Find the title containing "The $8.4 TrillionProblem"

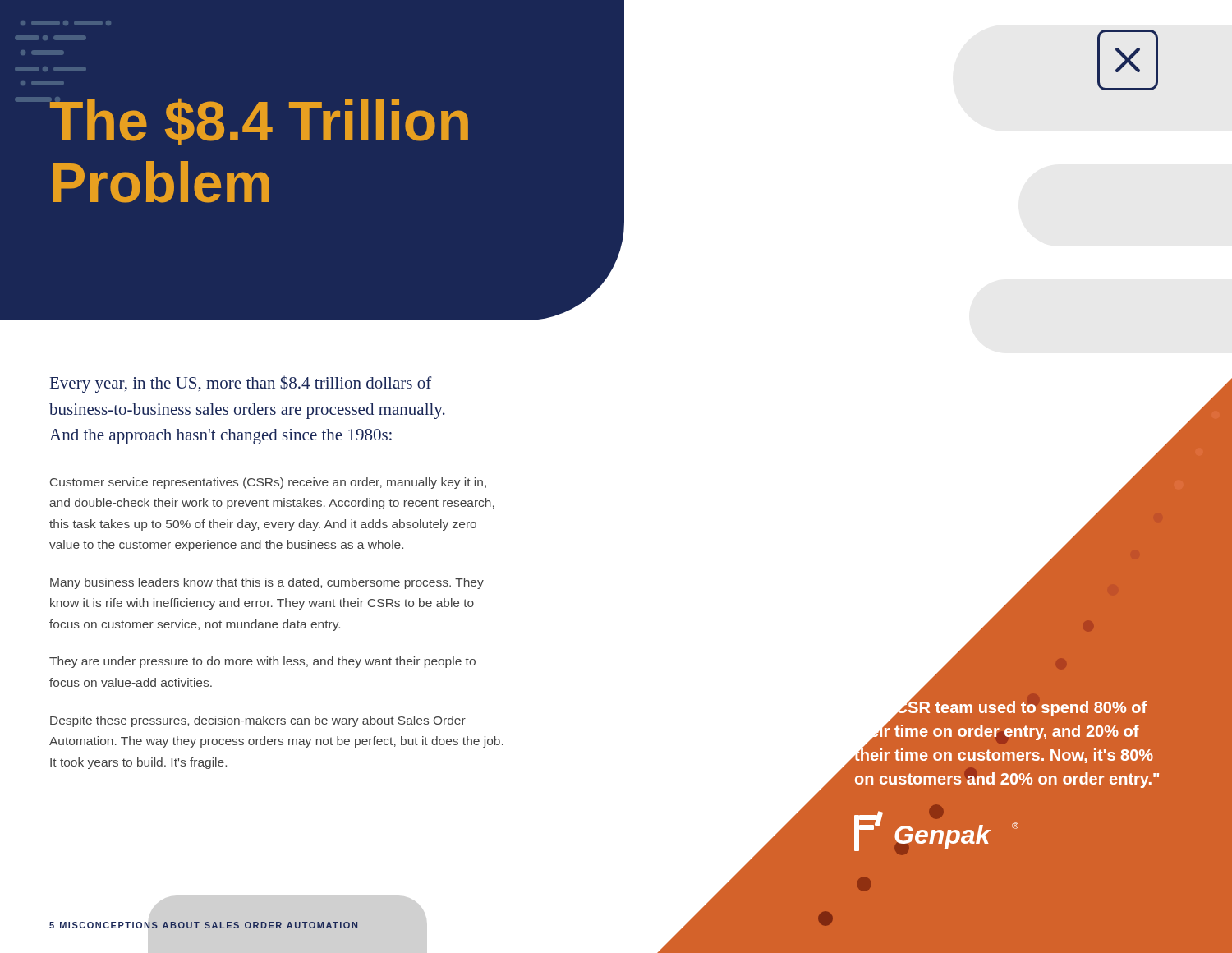260,152
